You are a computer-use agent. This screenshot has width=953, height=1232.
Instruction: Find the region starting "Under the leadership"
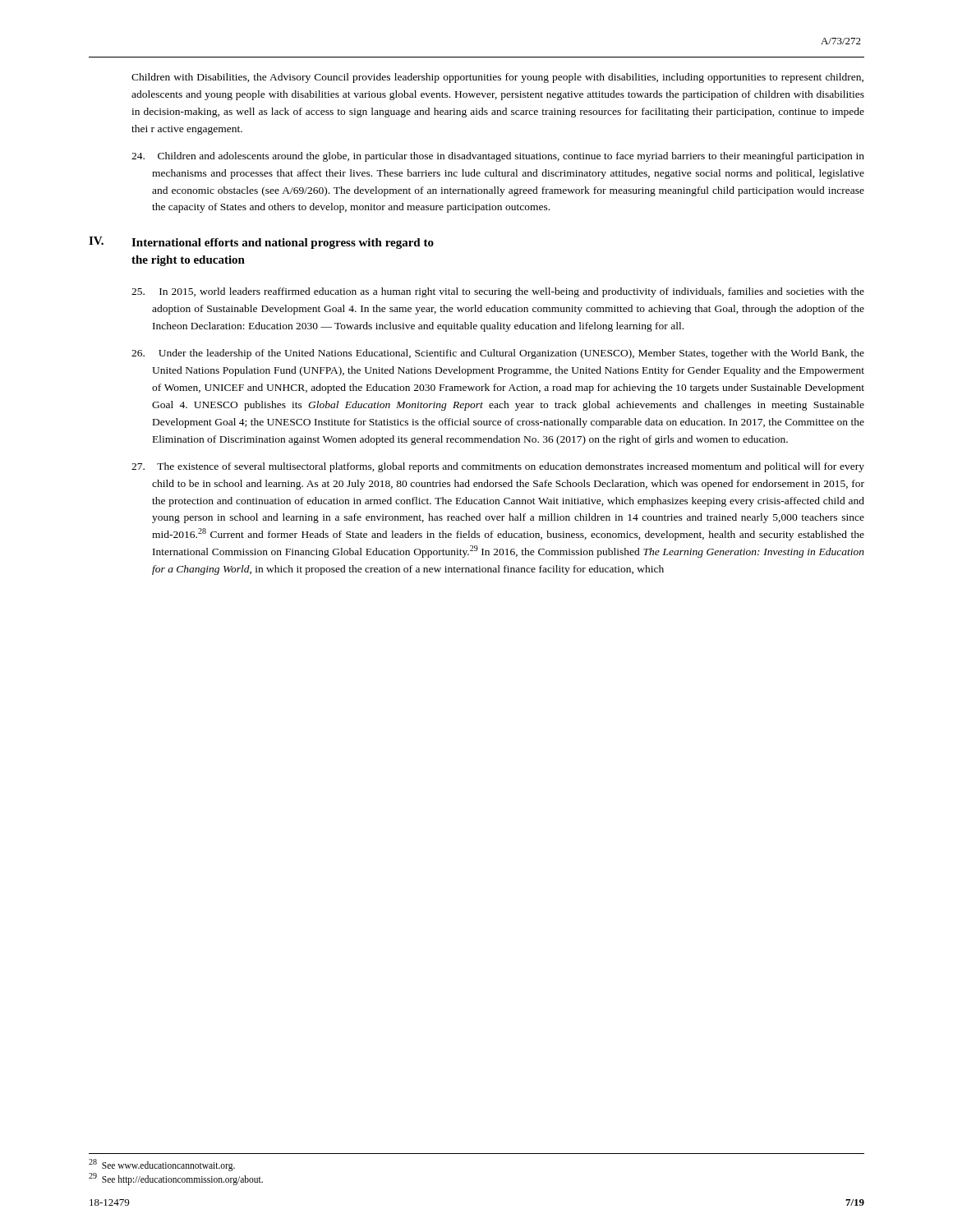pyautogui.click(x=498, y=396)
